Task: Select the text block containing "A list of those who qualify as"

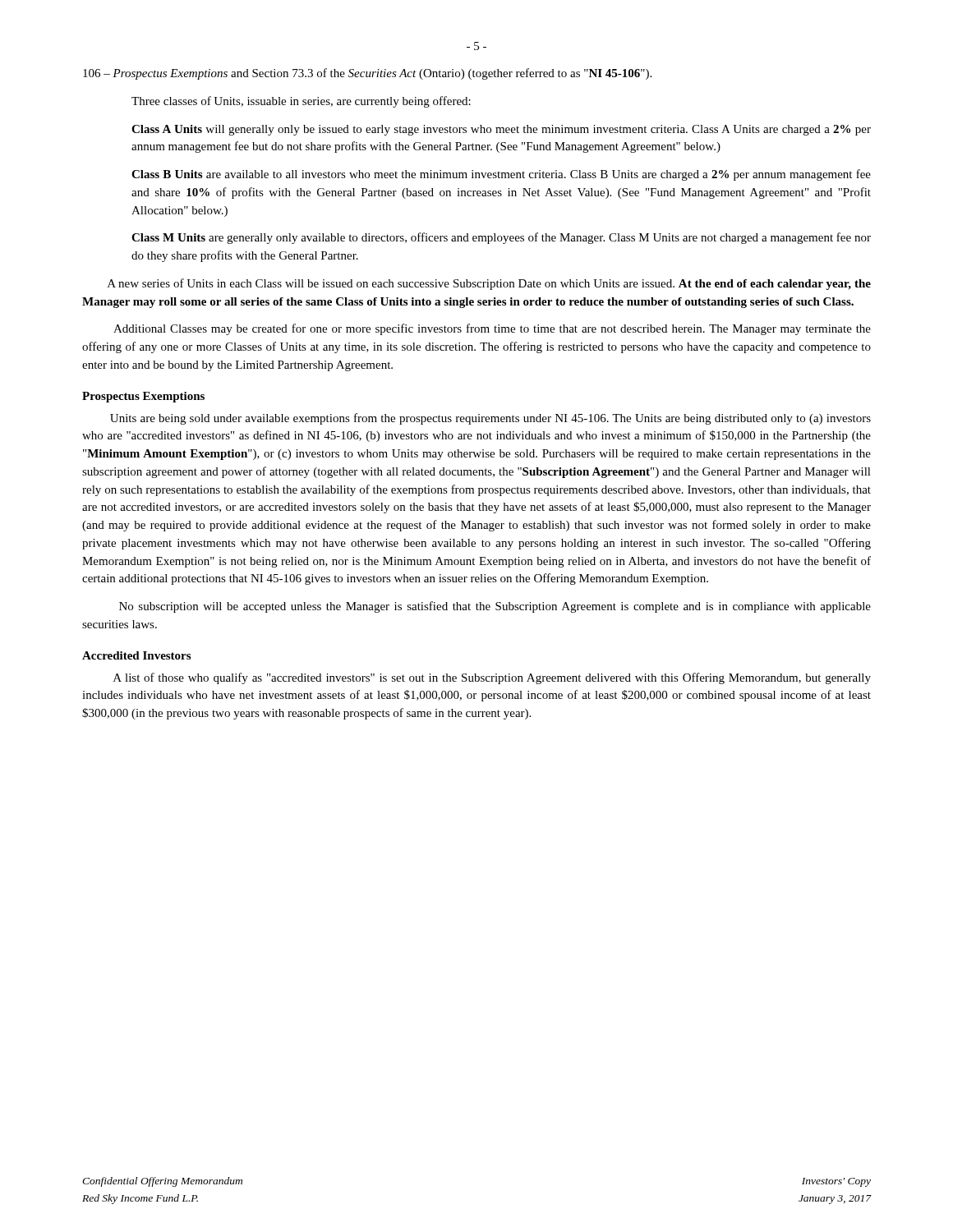Action: [x=476, y=695]
